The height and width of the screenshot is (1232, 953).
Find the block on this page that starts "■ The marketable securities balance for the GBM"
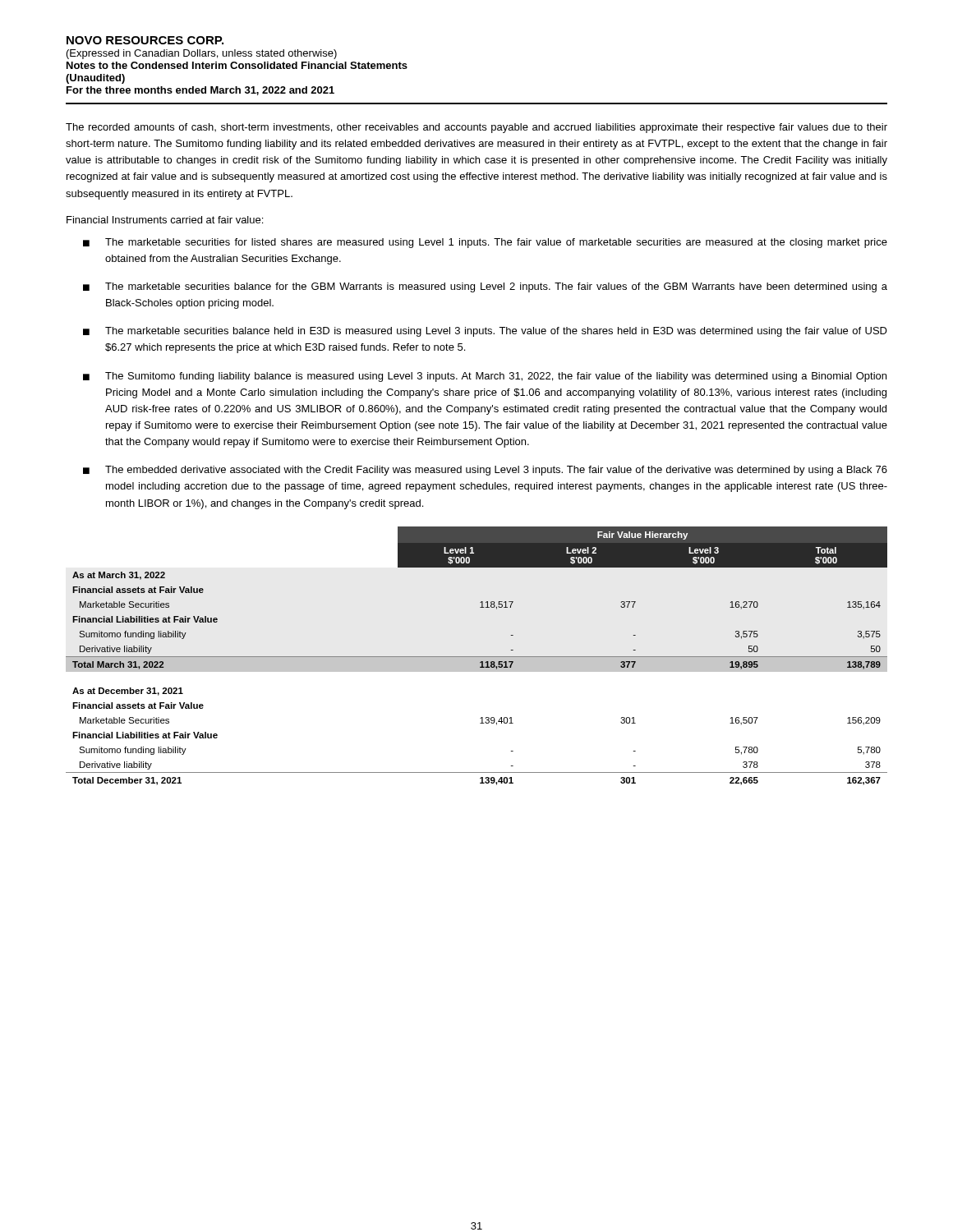point(485,295)
